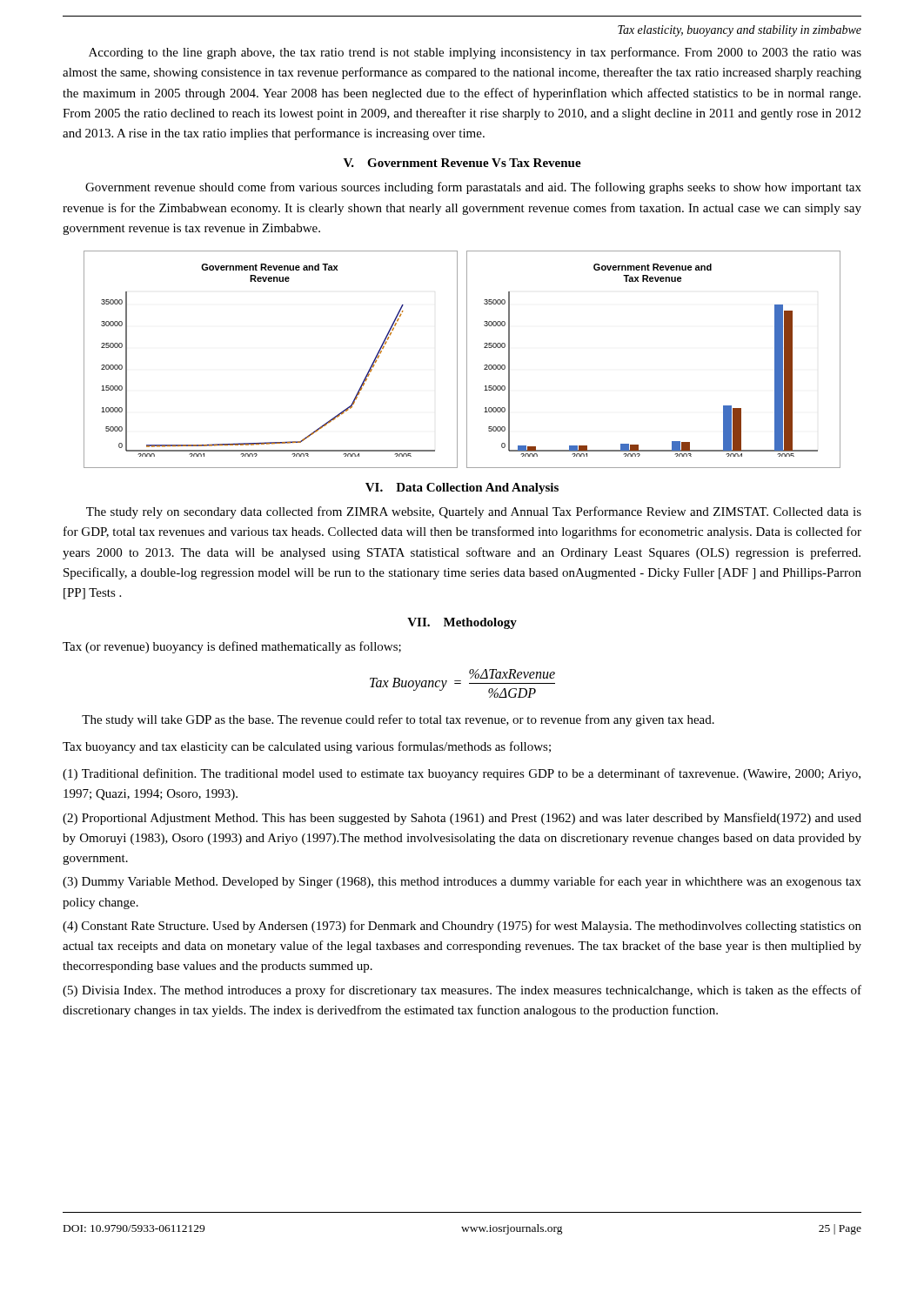Locate the section header with the text "VI. Data Collection And Analysis"
Viewport: 924px width, 1305px height.
[462, 487]
